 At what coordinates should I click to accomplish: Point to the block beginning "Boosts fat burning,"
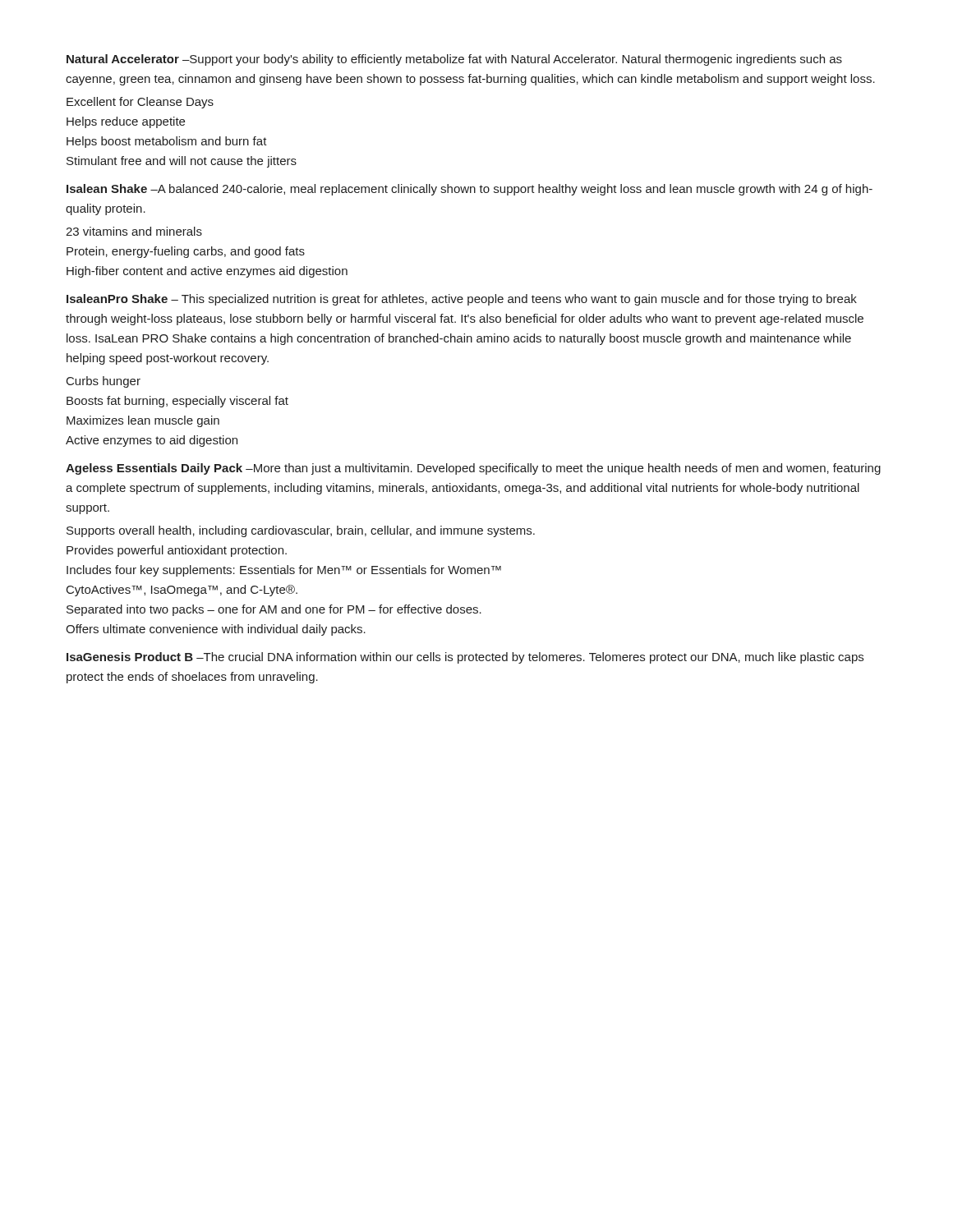[x=177, y=400]
